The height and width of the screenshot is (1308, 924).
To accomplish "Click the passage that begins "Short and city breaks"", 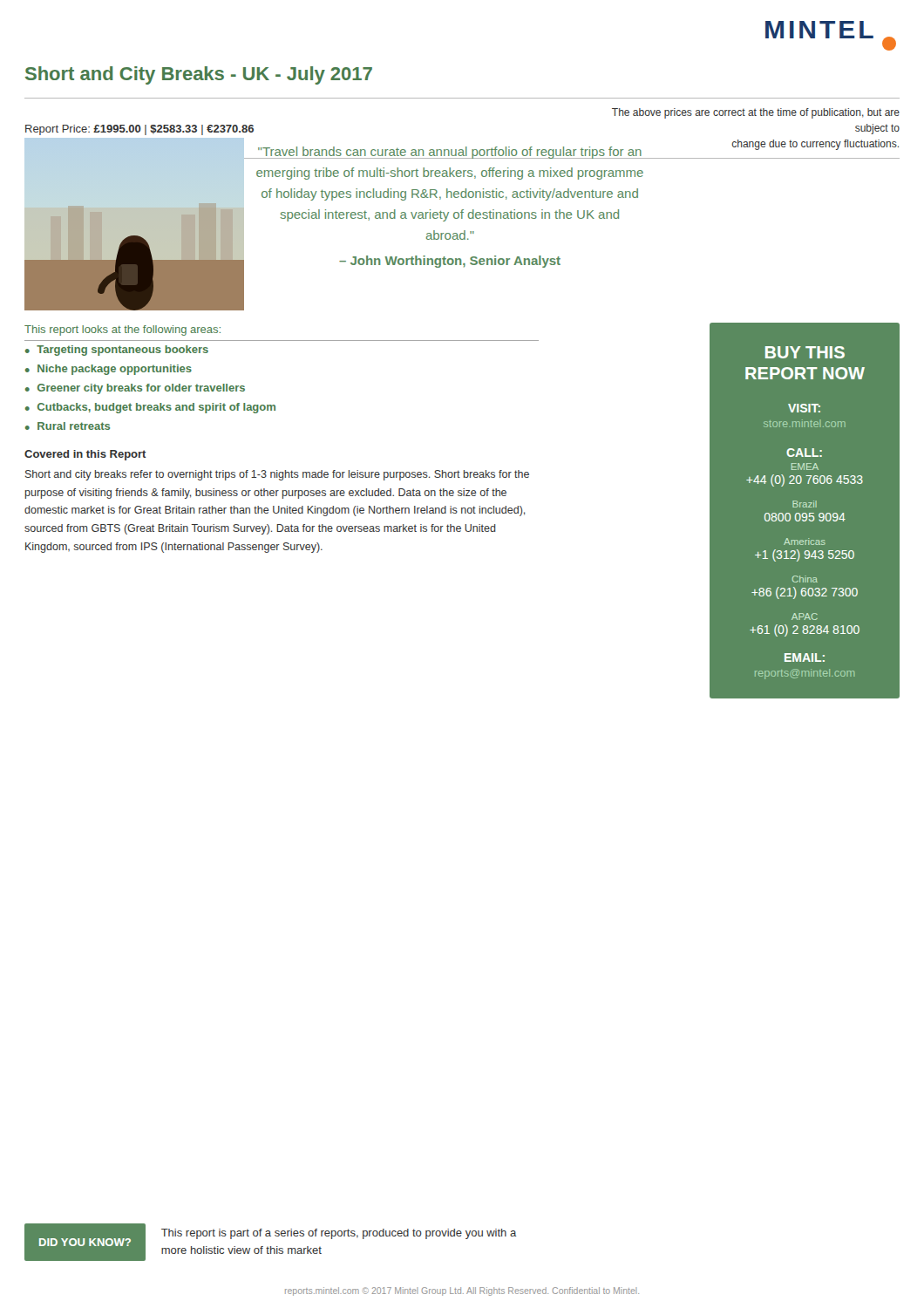I will 282,511.
